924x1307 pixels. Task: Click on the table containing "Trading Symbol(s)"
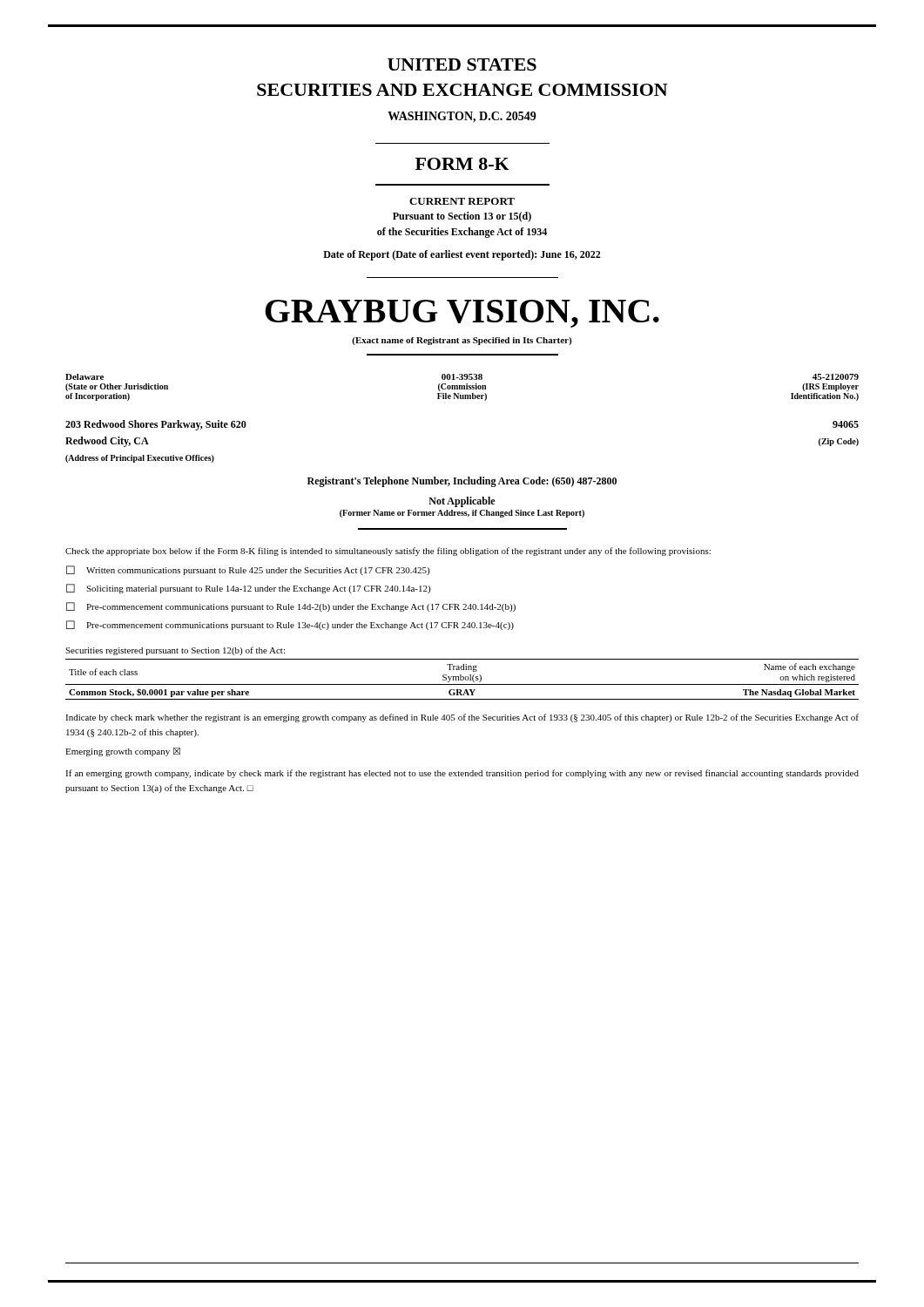[462, 680]
